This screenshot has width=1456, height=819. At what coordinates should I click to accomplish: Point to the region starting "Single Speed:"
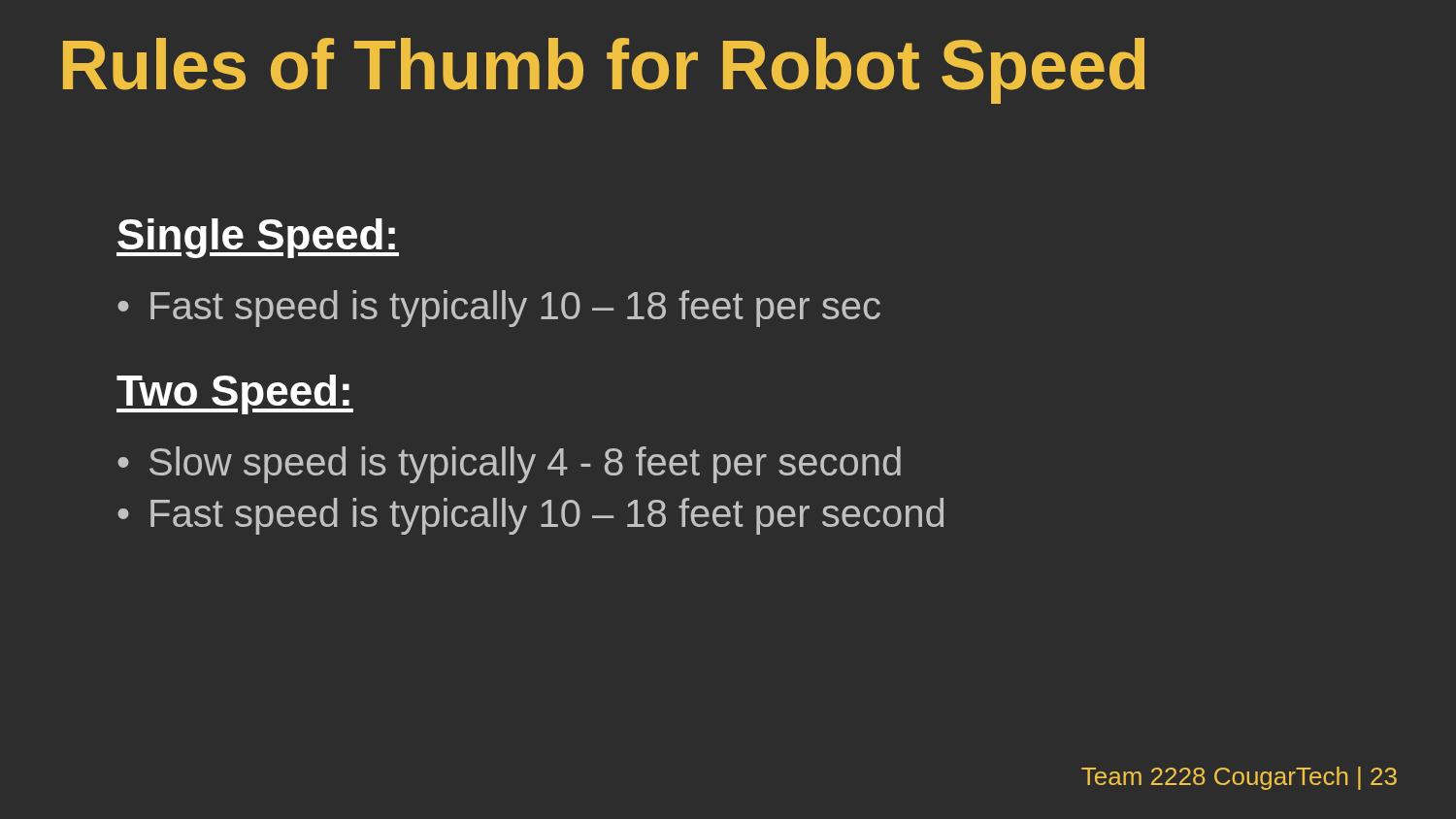(x=258, y=235)
